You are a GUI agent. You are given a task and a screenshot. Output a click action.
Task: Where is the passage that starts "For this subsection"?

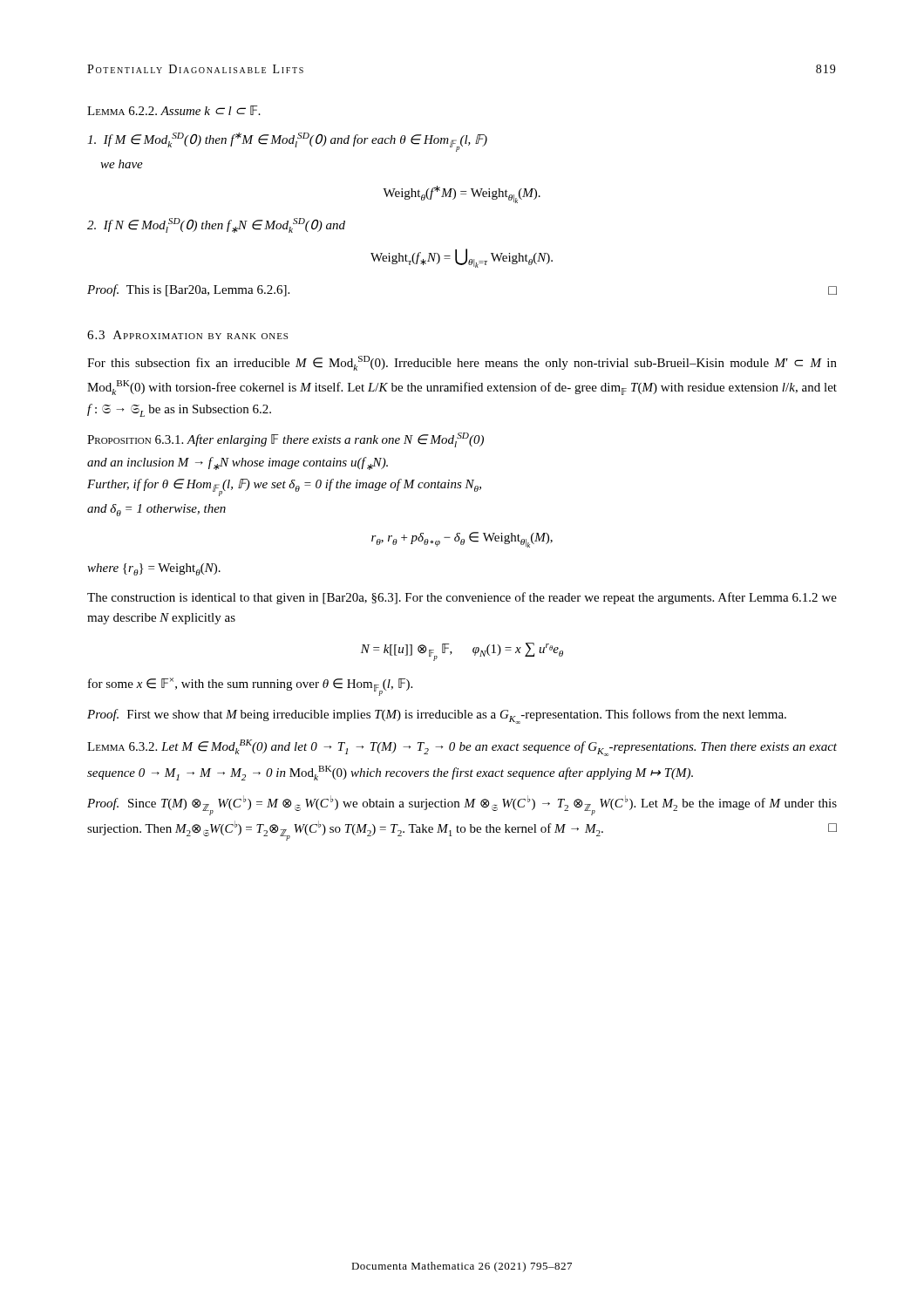[x=462, y=386]
